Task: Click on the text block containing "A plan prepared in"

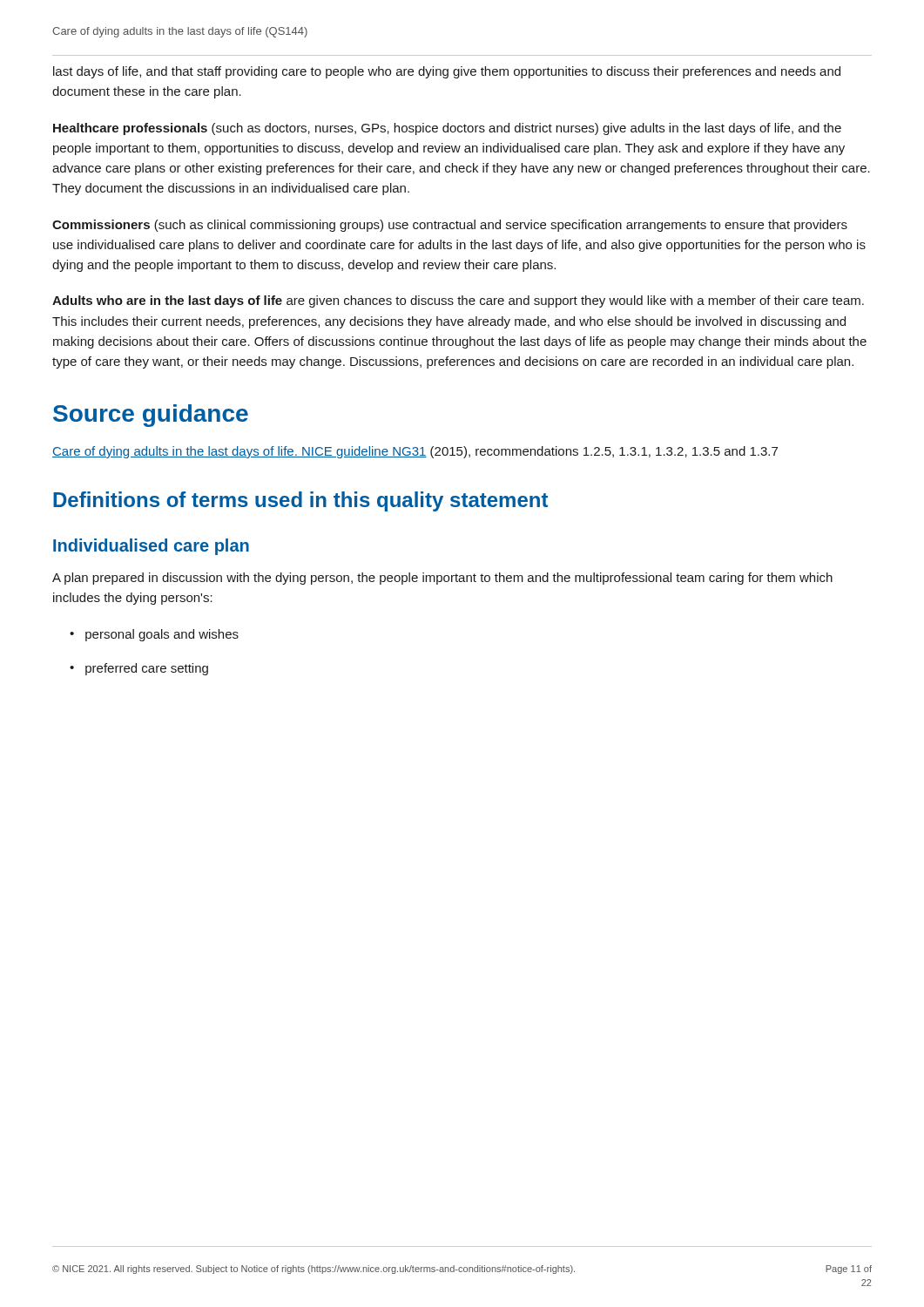Action: coord(443,587)
